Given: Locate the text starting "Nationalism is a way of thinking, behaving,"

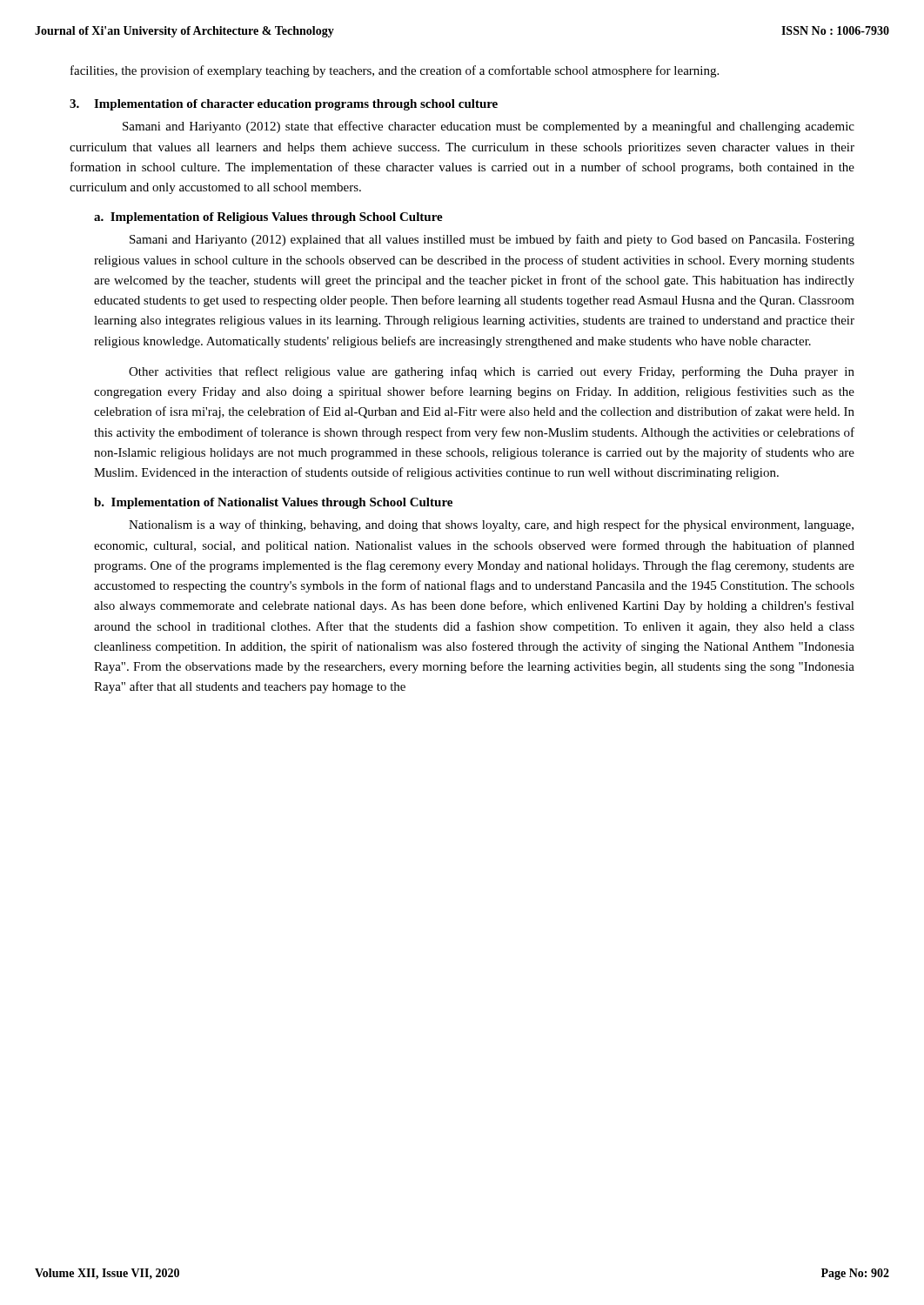Looking at the screenshot, I should (x=474, y=606).
